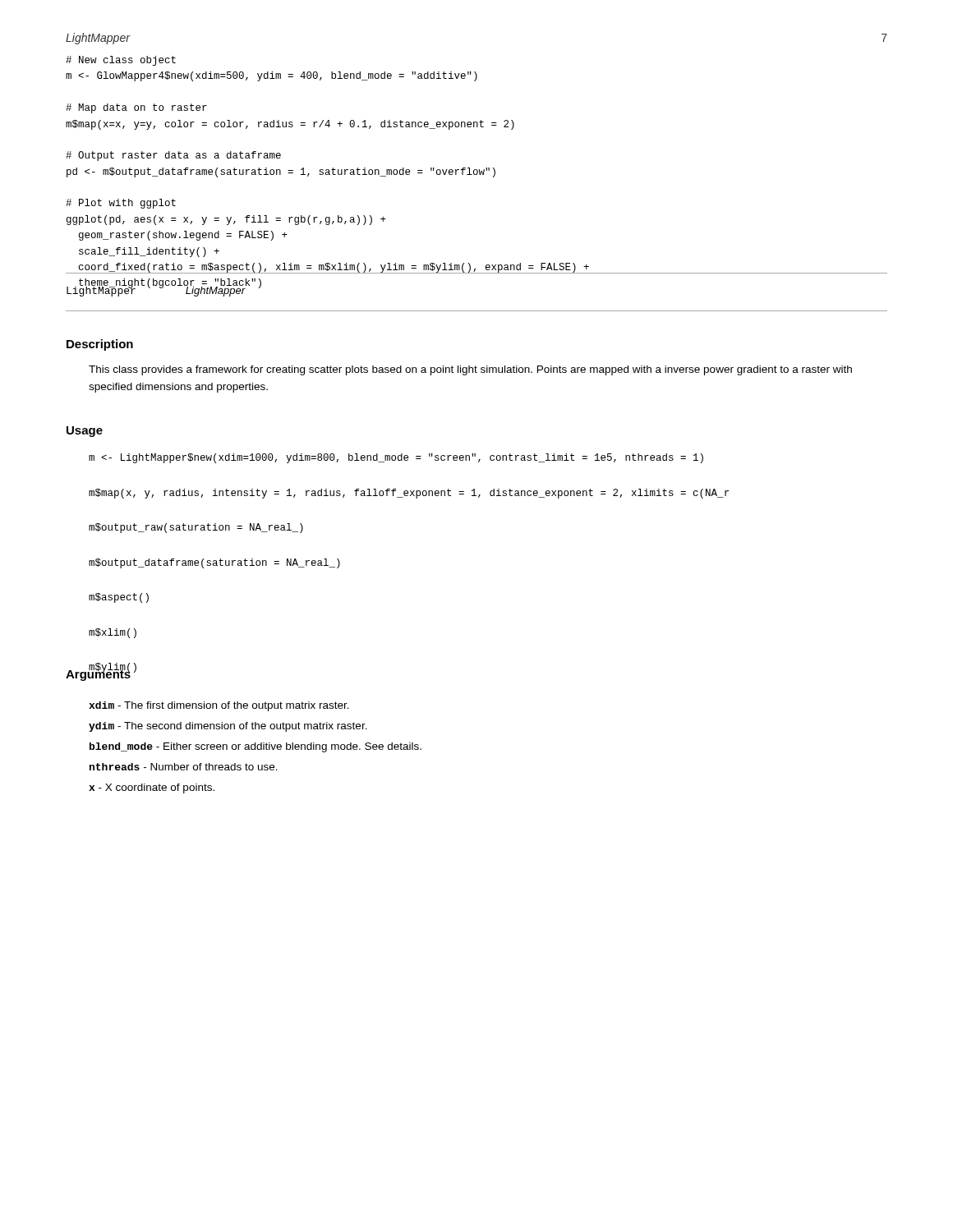Find the list item that reads "ydim - The second dimension"
Image resolution: width=953 pixels, height=1232 pixels.
tap(228, 726)
